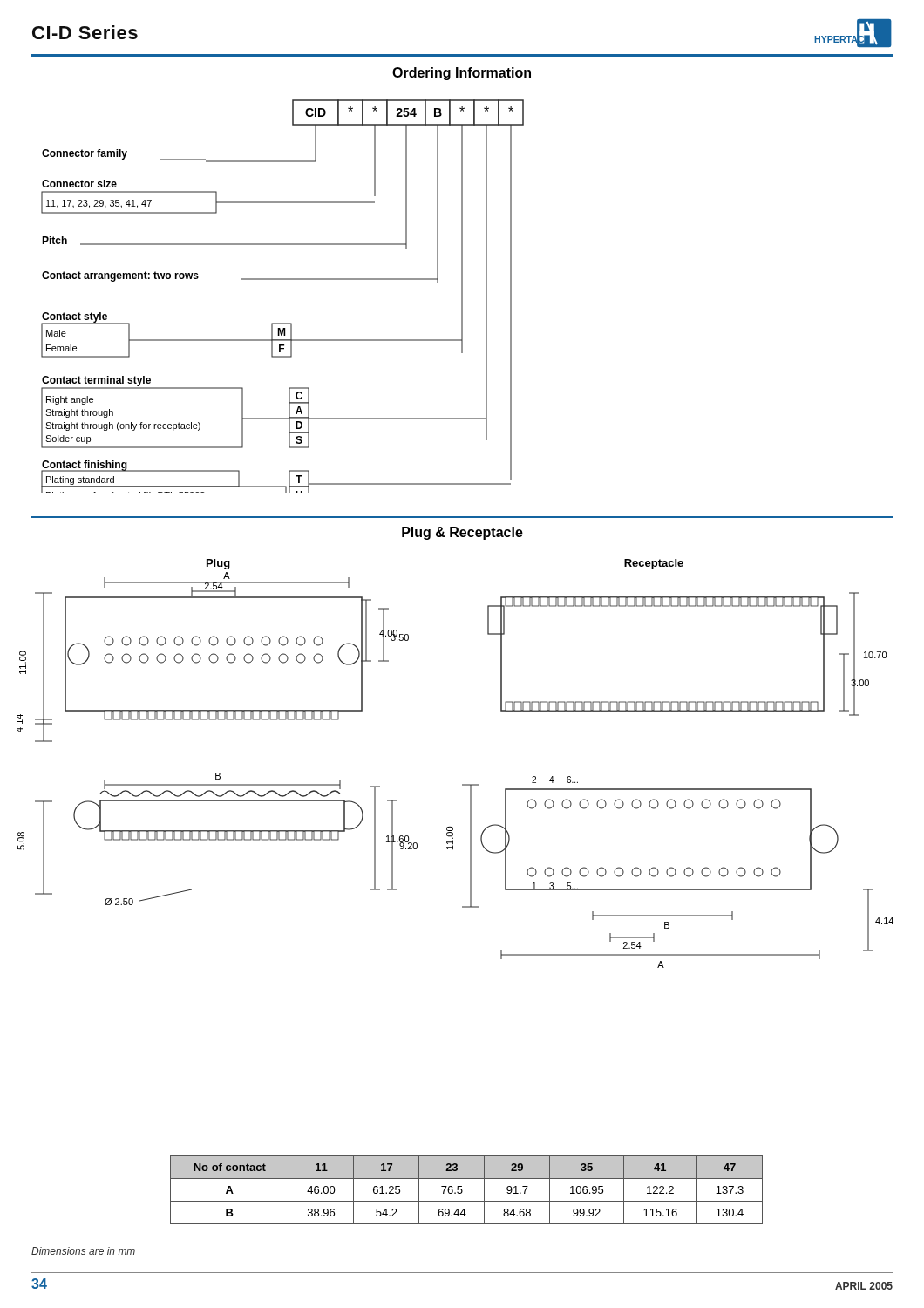This screenshot has height=1308, width=924.
Task: Select a table
Action: click(x=466, y=1190)
